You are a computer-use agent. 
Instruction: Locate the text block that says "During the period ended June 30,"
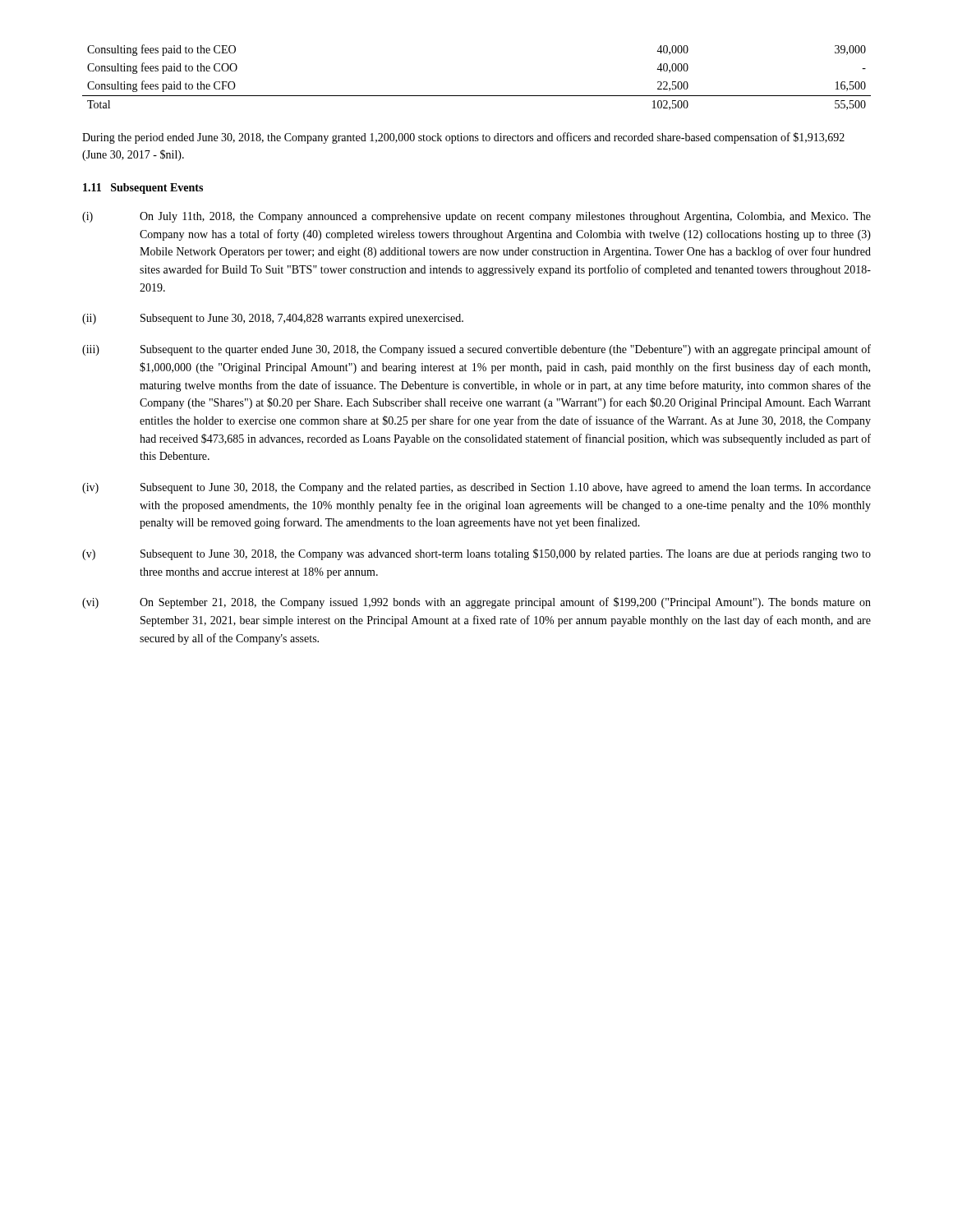[463, 146]
